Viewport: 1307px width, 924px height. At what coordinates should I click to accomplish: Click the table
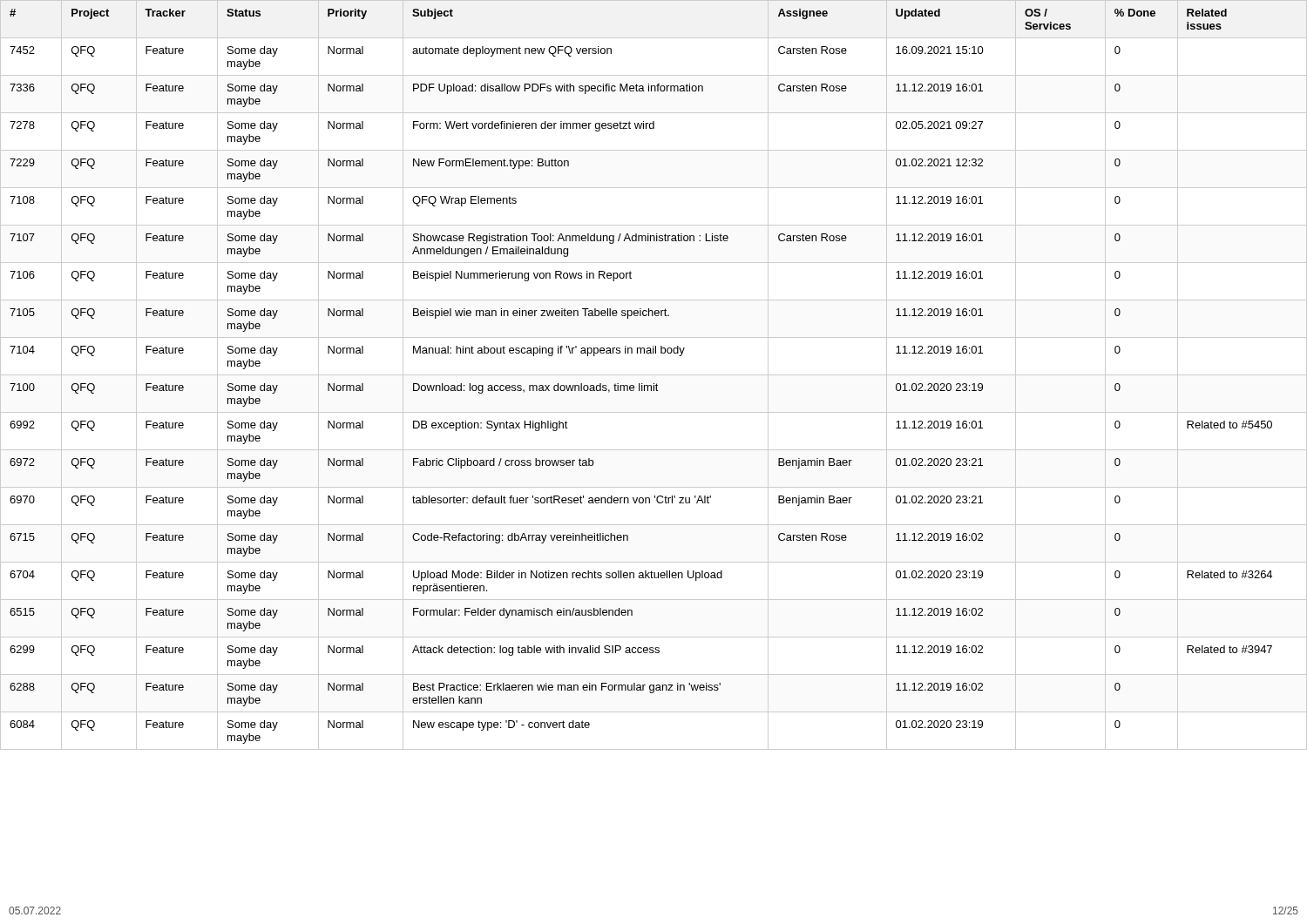point(654,375)
